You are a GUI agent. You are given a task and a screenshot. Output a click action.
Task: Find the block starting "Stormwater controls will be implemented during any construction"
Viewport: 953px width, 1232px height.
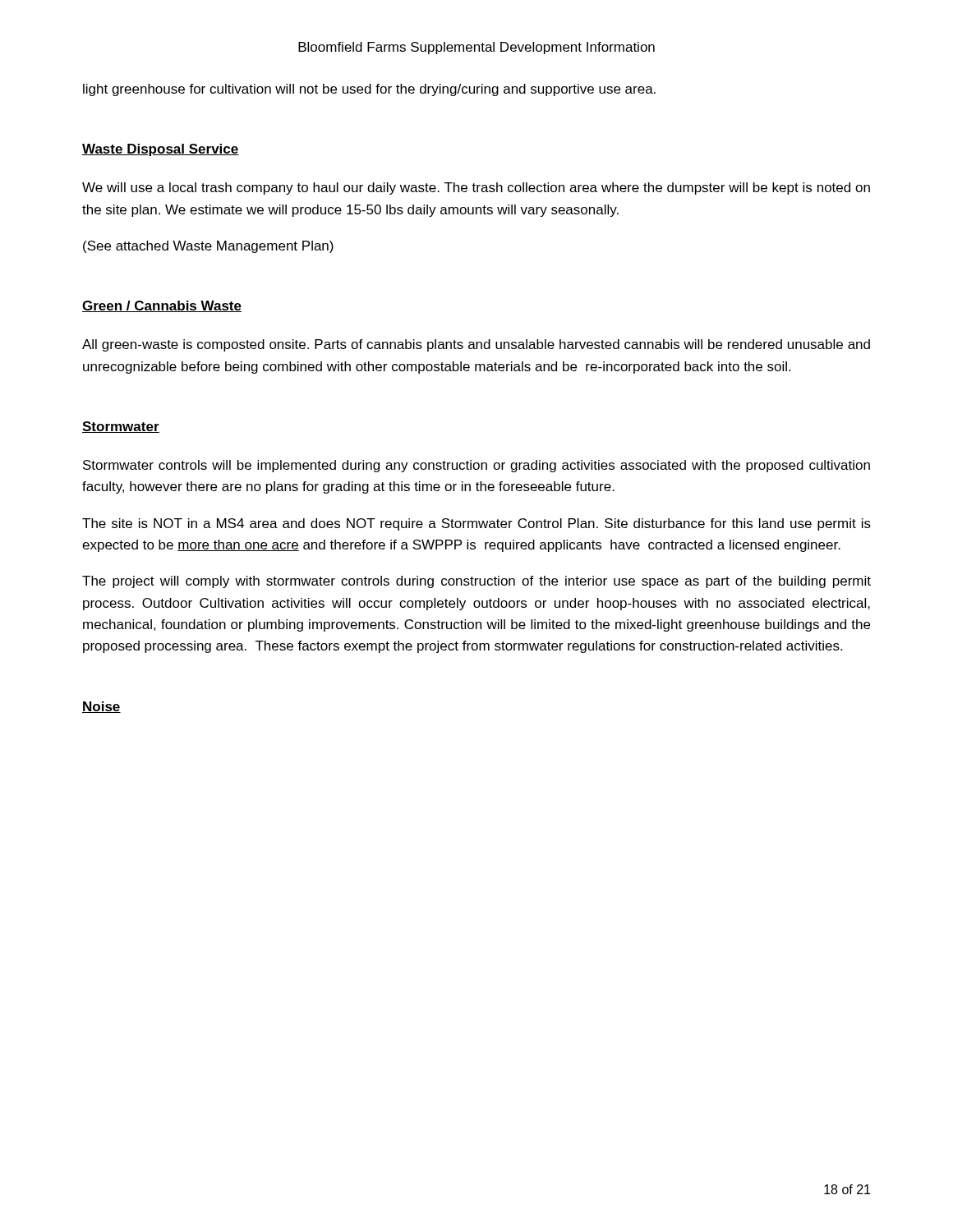tap(476, 476)
